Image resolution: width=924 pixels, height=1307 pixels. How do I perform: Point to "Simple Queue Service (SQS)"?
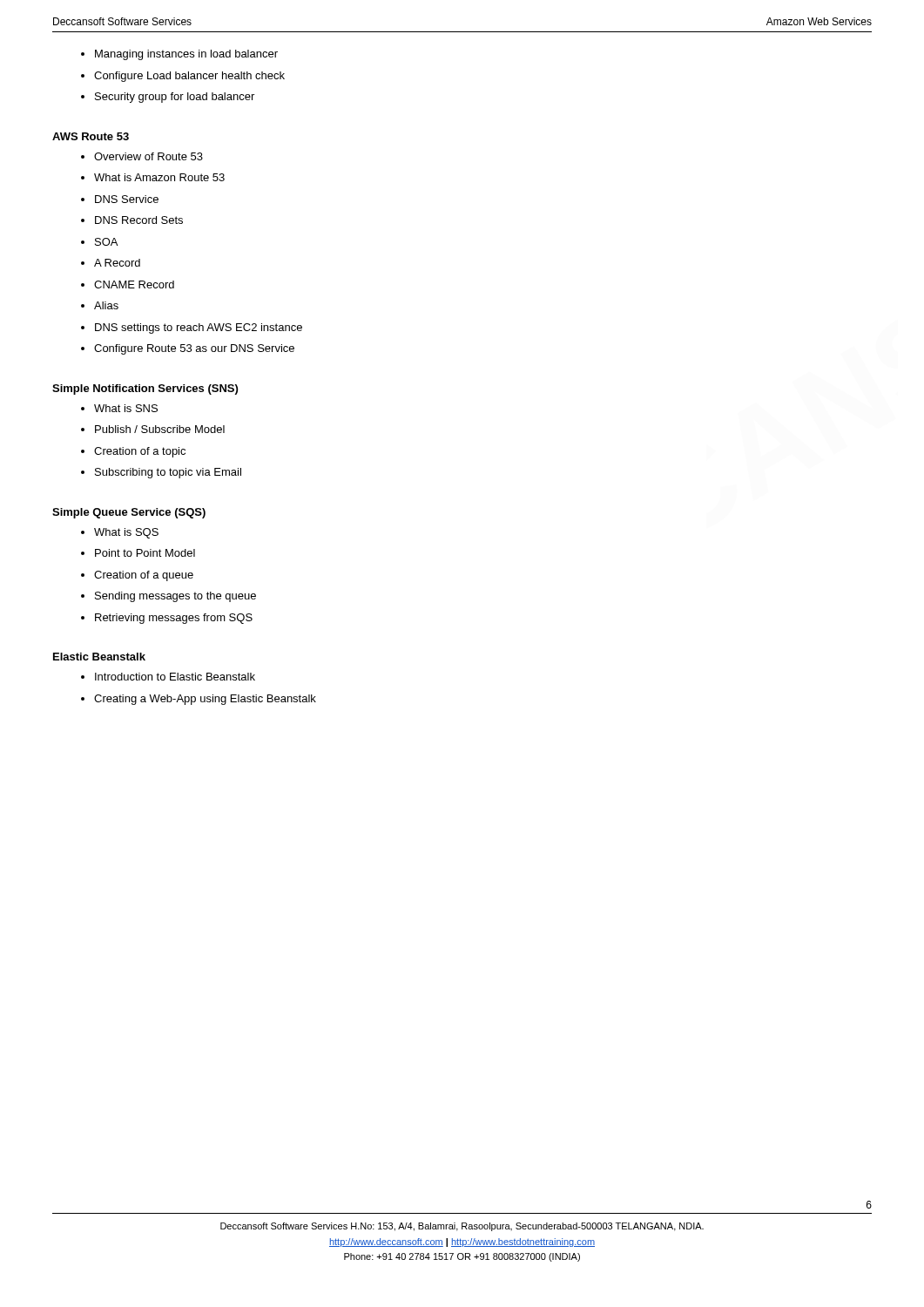tap(129, 511)
